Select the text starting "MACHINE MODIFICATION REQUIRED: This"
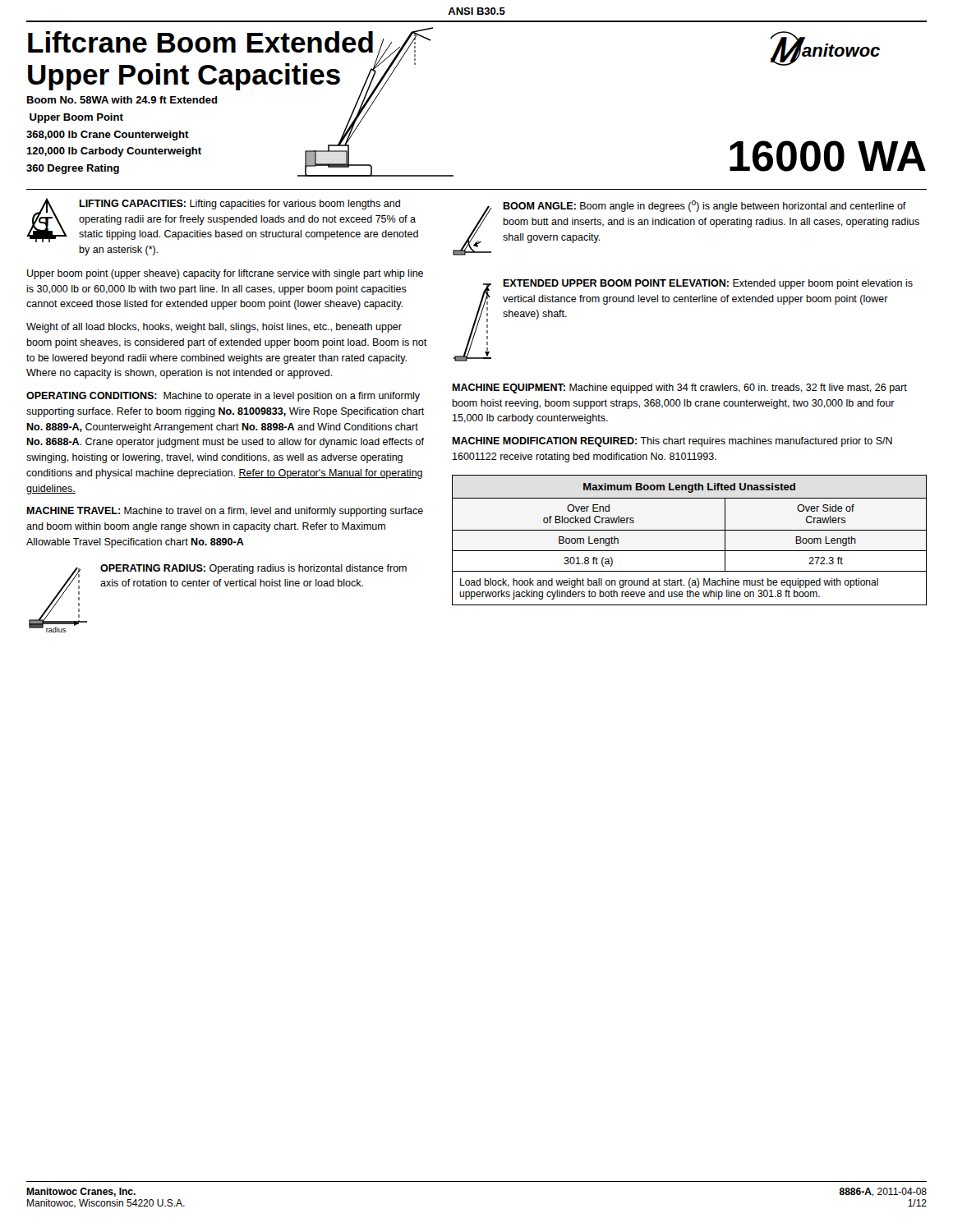Image resolution: width=953 pixels, height=1232 pixels. [x=672, y=449]
